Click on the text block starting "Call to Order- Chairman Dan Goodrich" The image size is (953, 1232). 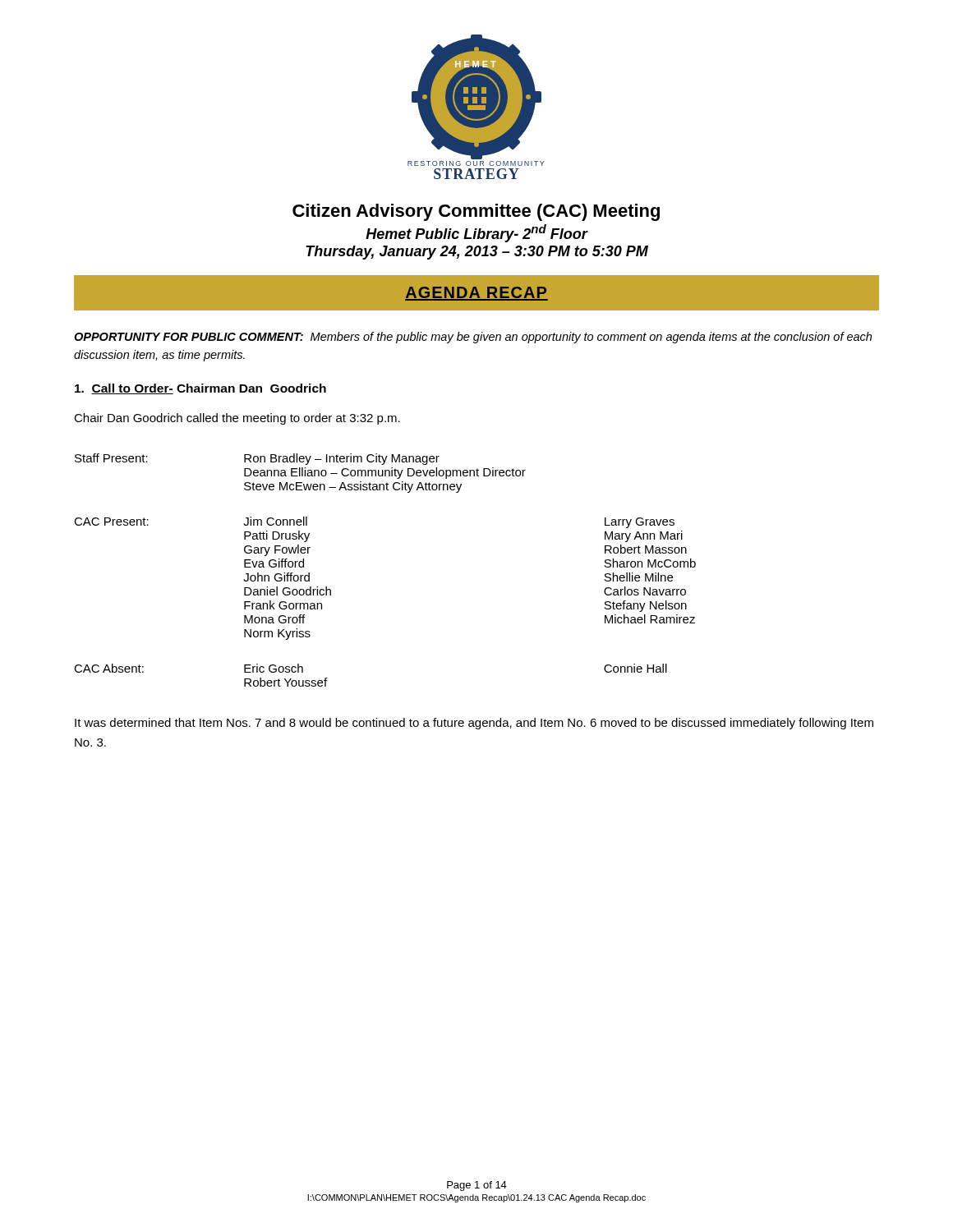pyautogui.click(x=200, y=388)
